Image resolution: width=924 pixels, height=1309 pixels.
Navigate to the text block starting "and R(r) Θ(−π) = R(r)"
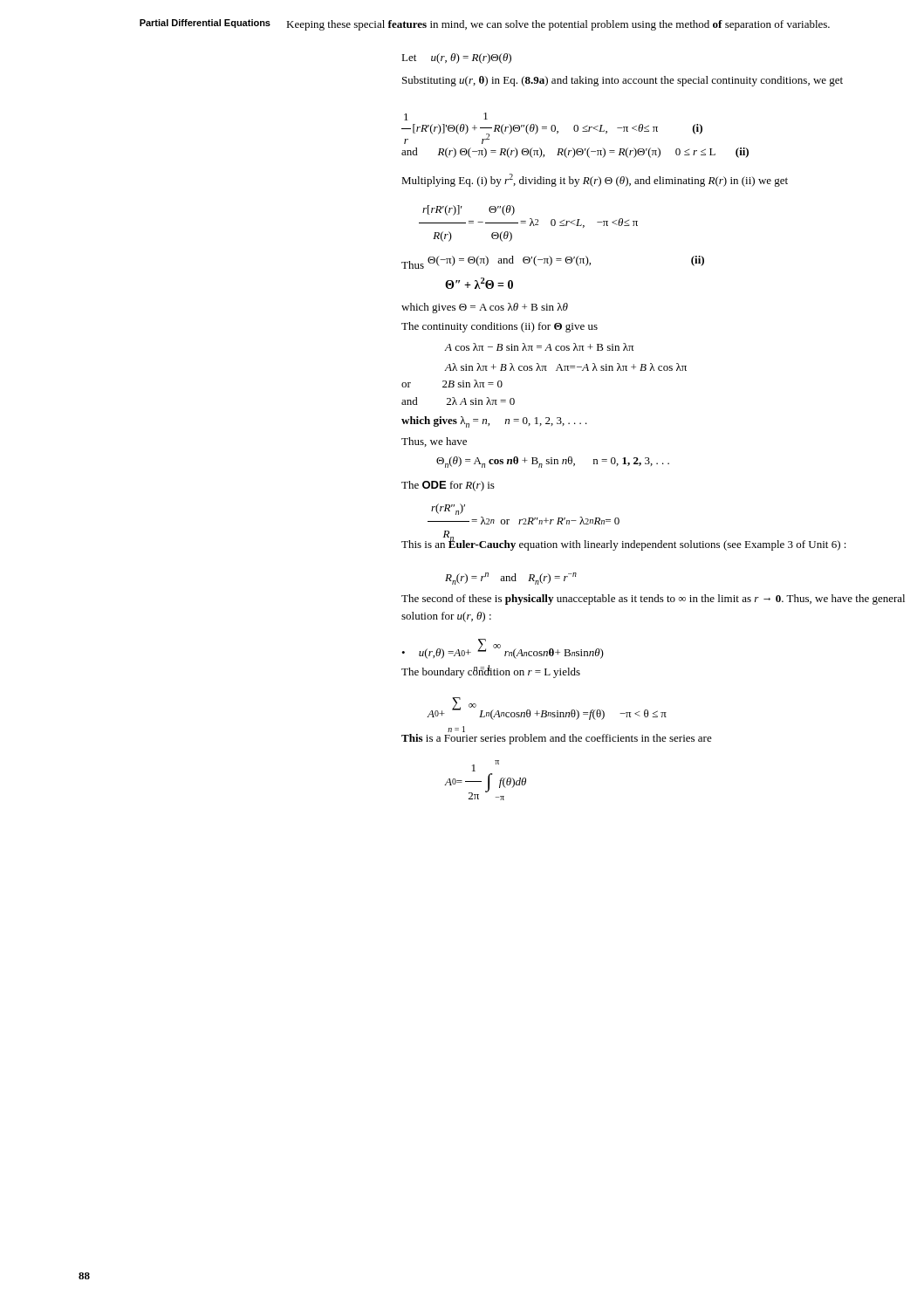point(575,151)
